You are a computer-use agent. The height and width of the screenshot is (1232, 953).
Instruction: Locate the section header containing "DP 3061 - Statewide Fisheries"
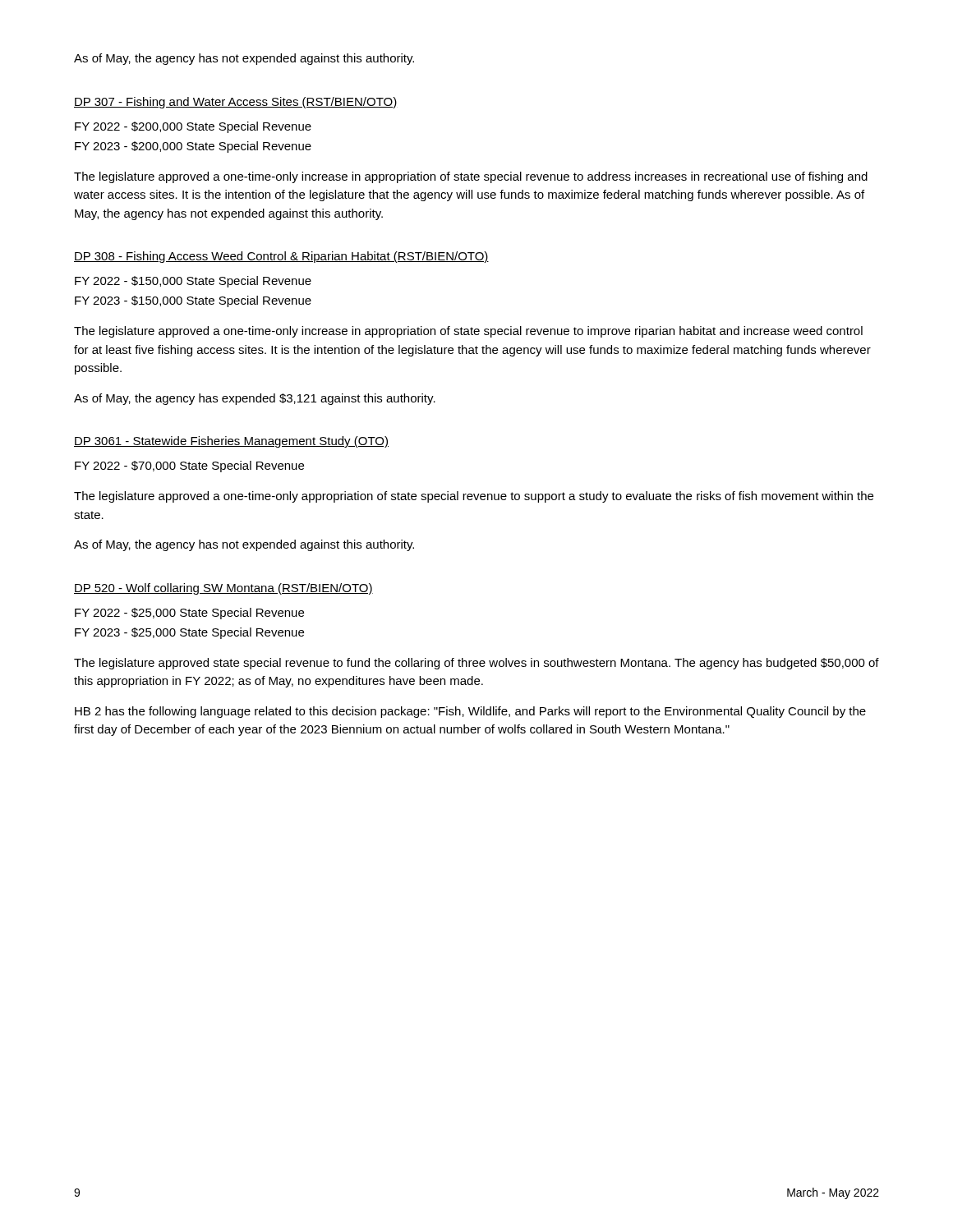(231, 441)
